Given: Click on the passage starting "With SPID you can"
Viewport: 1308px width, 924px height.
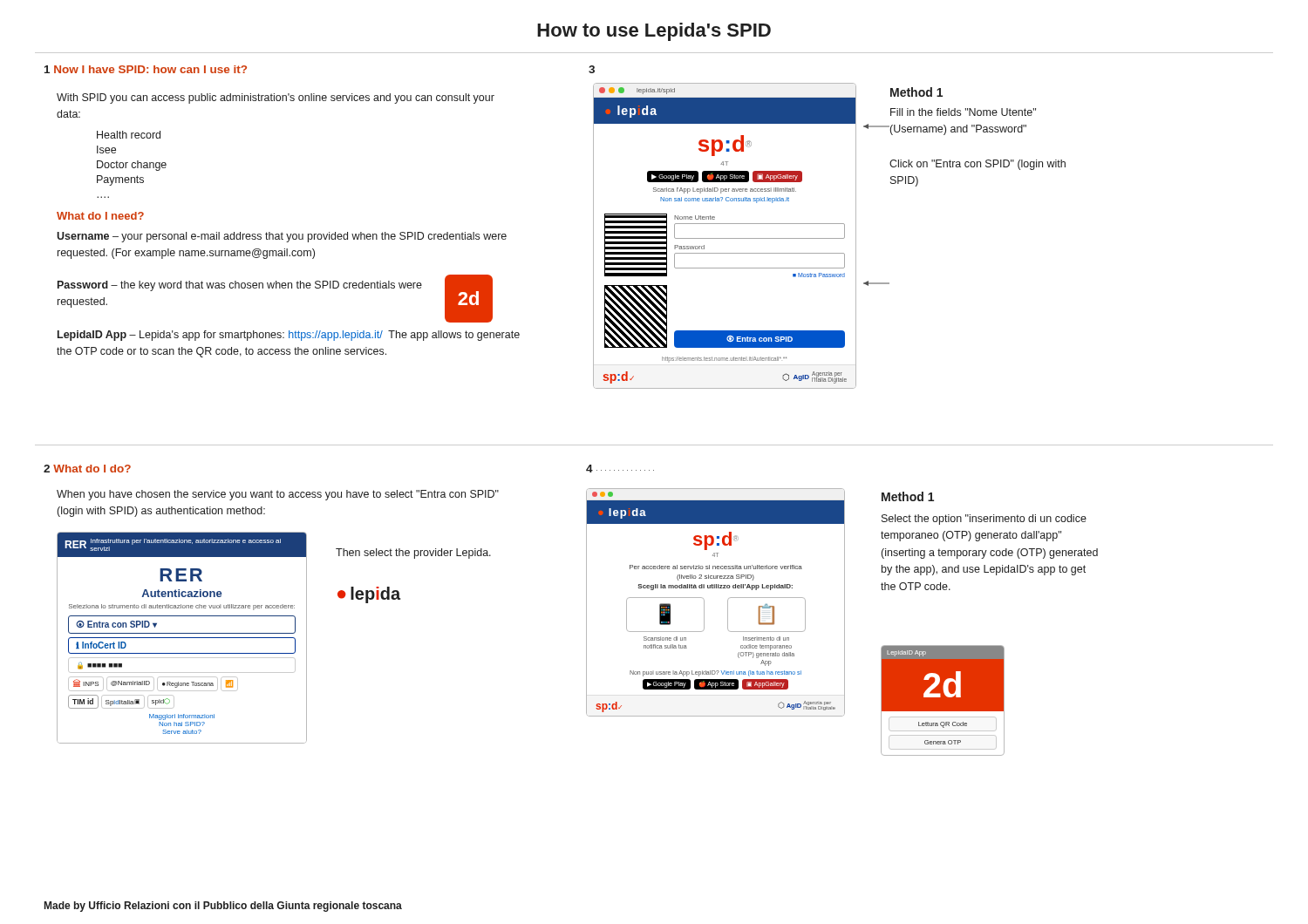Looking at the screenshot, I should [x=276, y=106].
